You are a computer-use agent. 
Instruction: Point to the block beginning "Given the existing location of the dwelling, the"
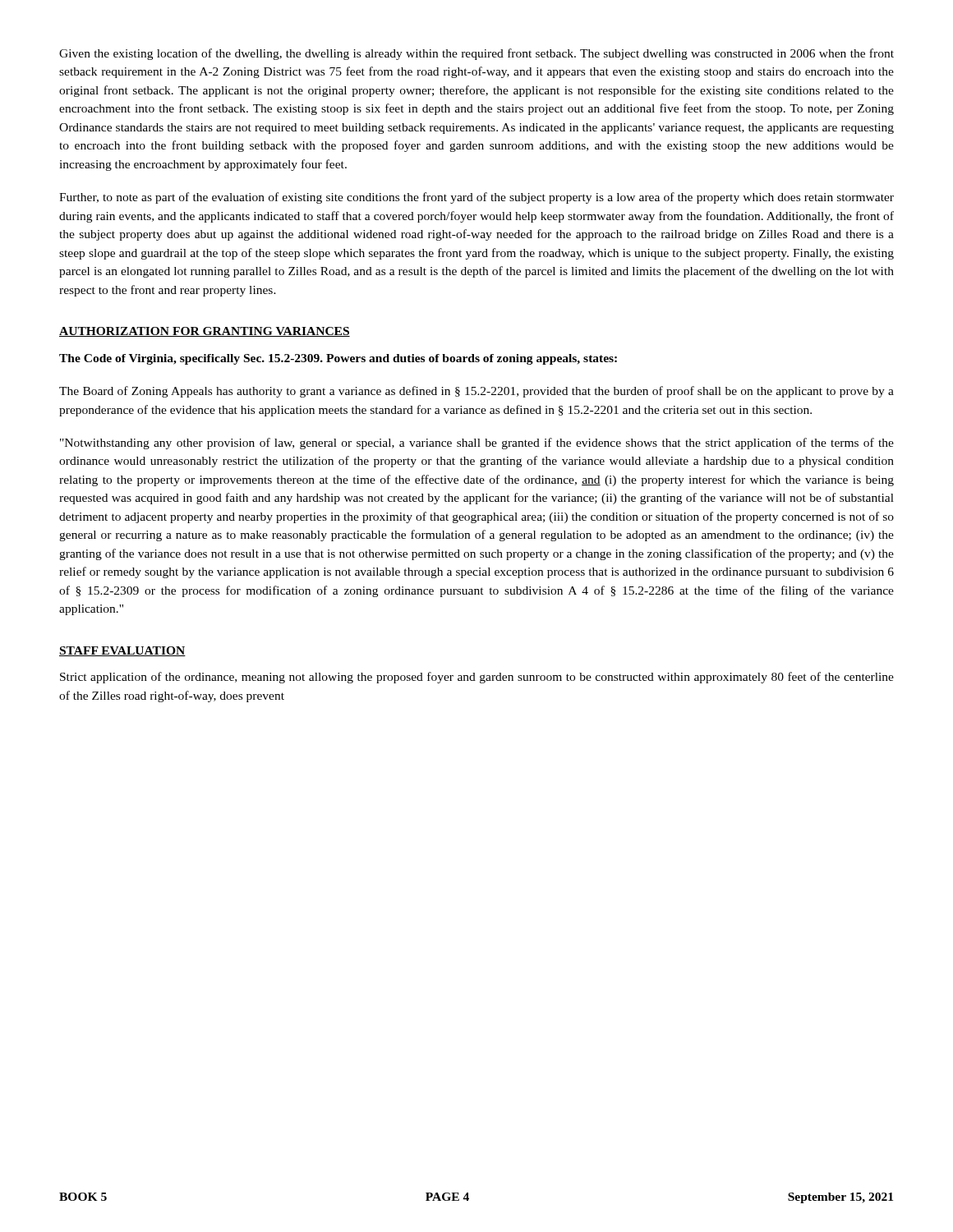click(476, 108)
